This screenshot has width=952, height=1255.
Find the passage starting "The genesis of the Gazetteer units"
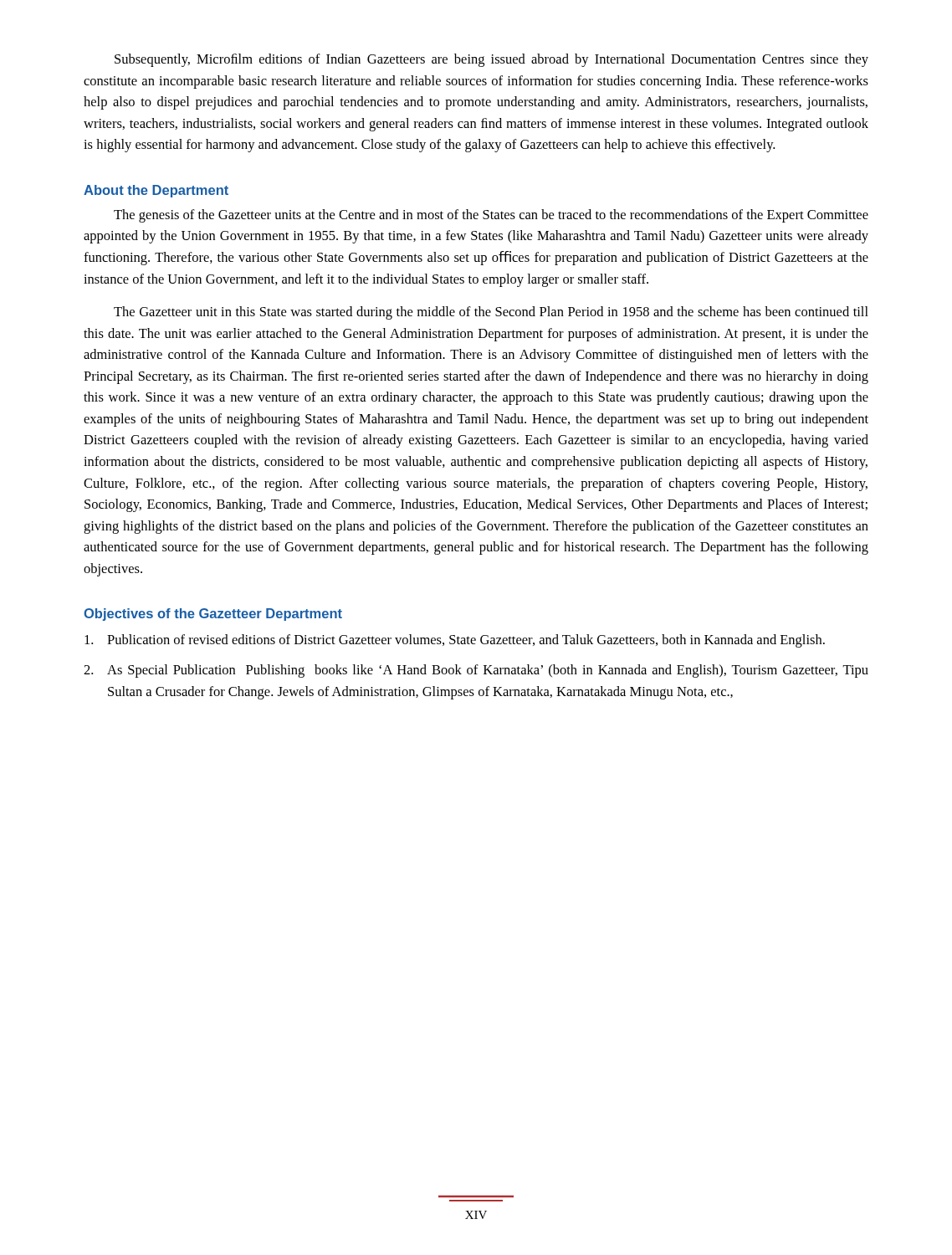coord(476,247)
